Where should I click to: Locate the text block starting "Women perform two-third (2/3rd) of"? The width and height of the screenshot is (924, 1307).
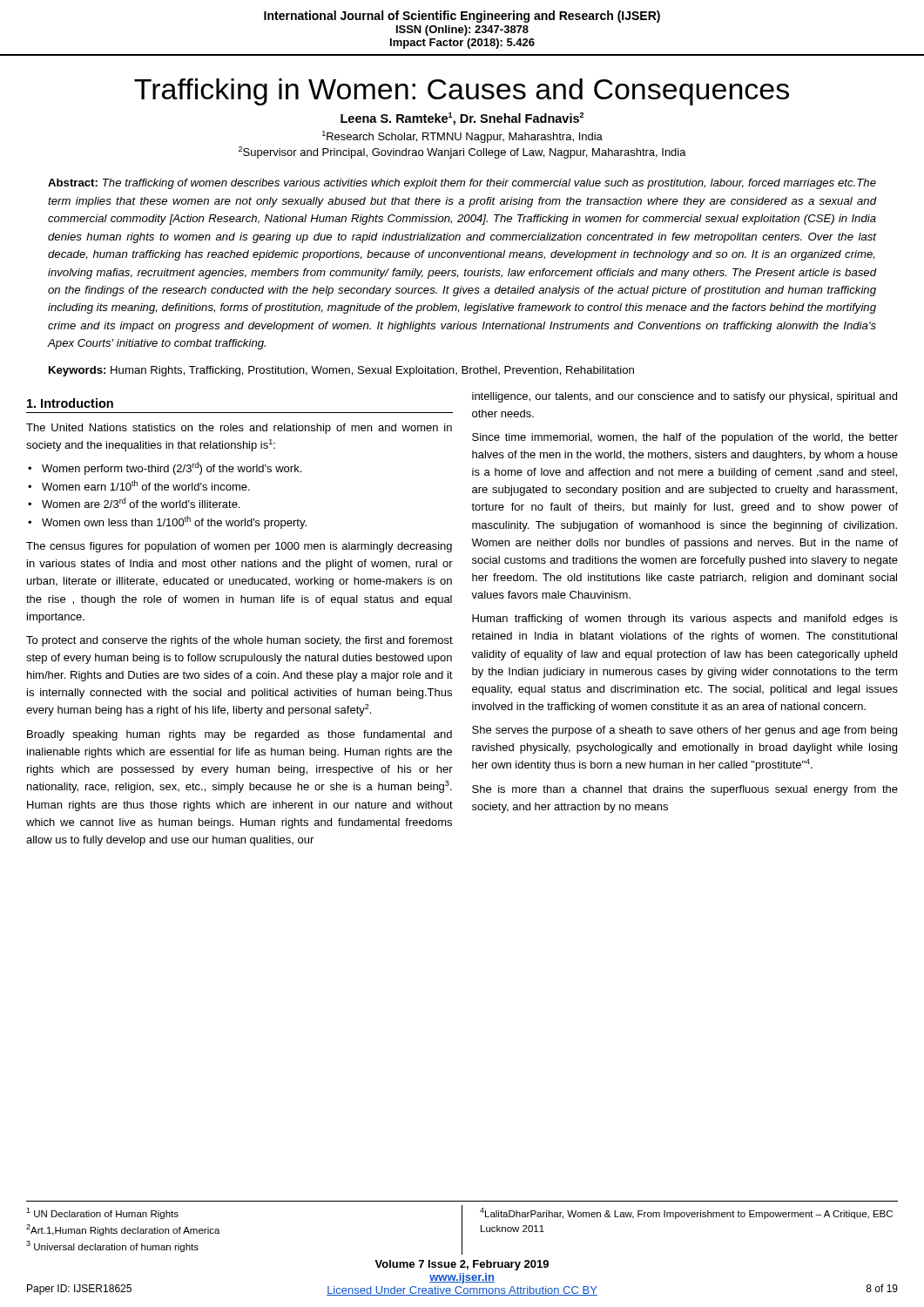click(172, 468)
